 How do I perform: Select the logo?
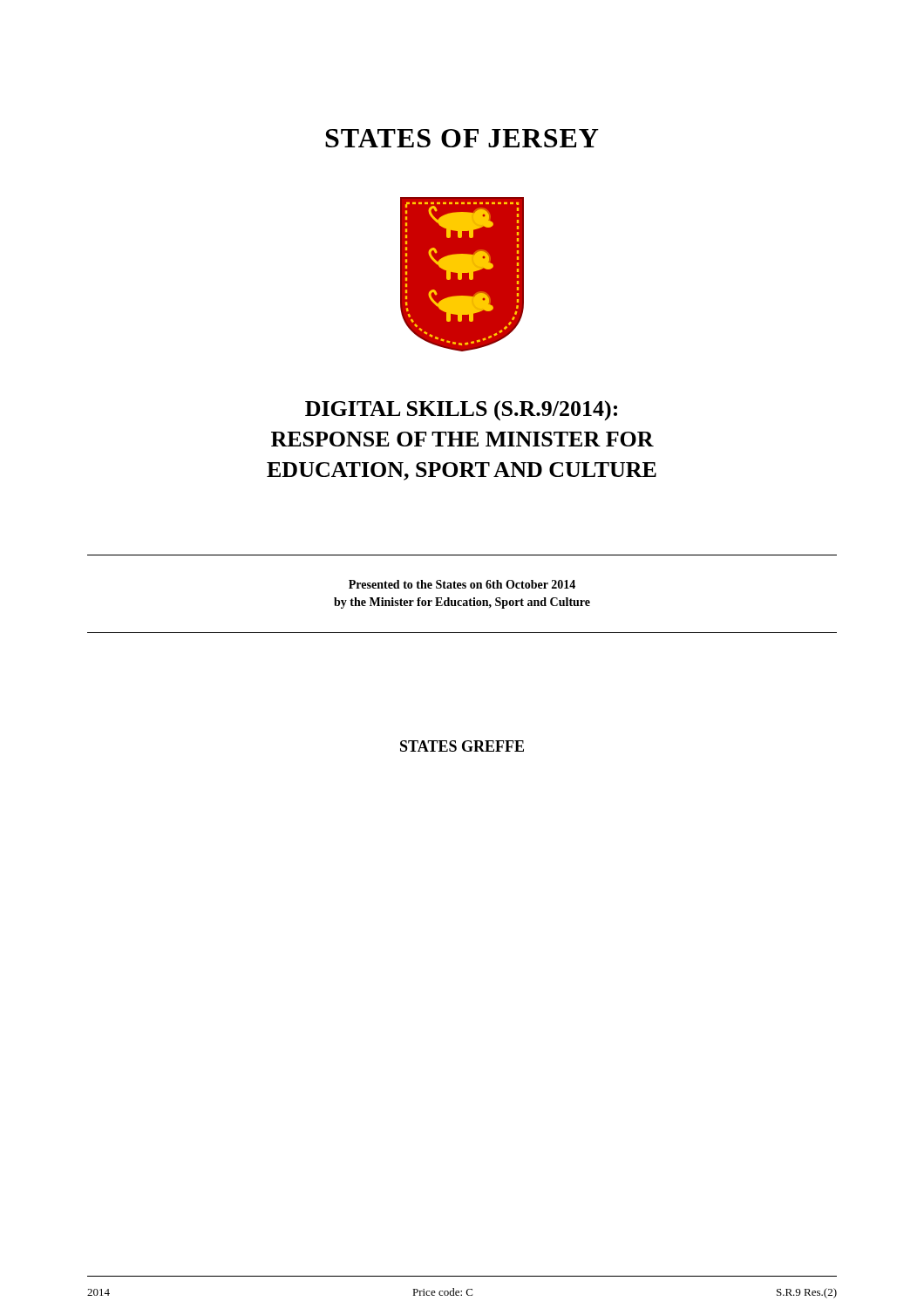[462, 274]
